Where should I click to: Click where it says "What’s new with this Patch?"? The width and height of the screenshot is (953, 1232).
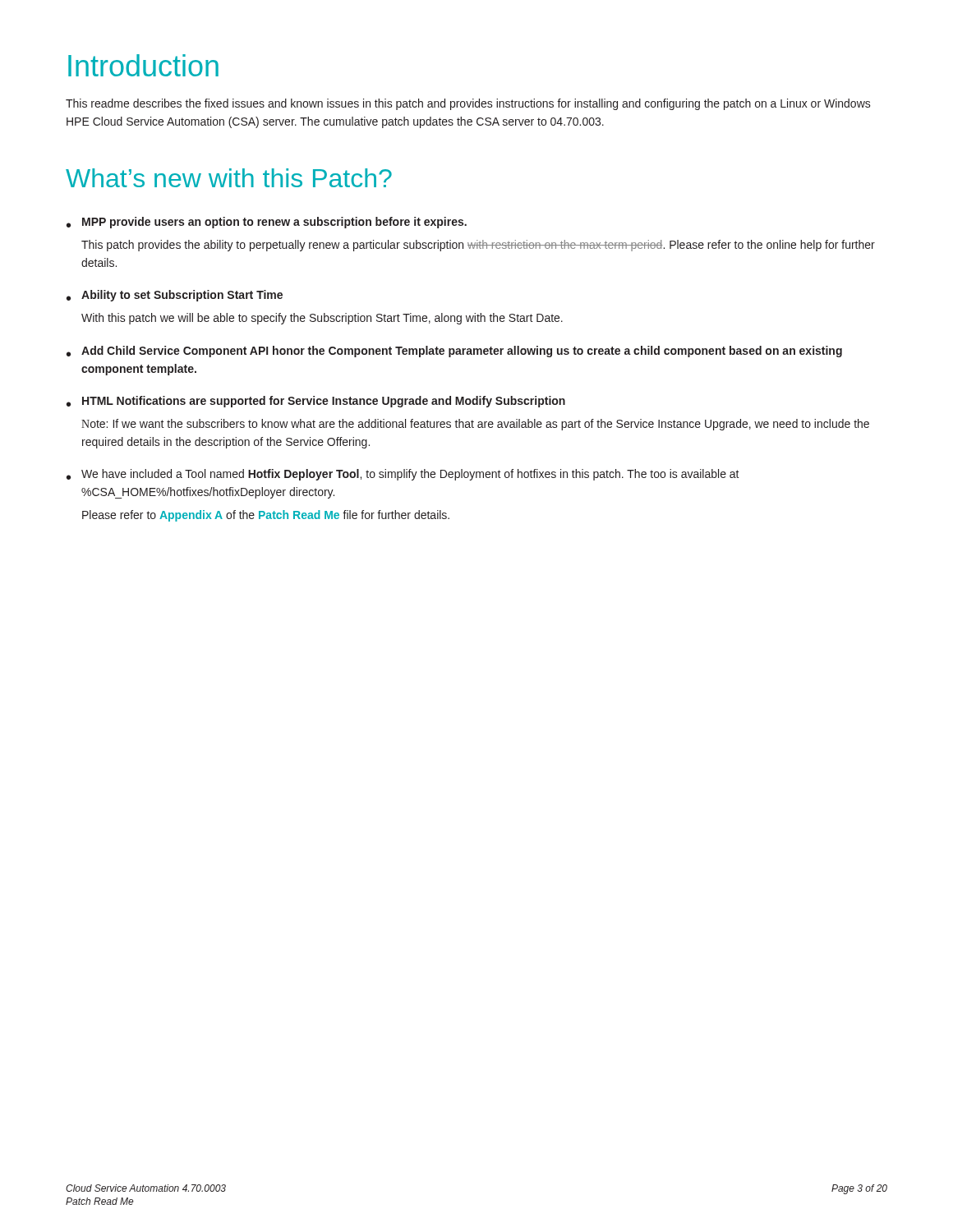pyautogui.click(x=229, y=179)
